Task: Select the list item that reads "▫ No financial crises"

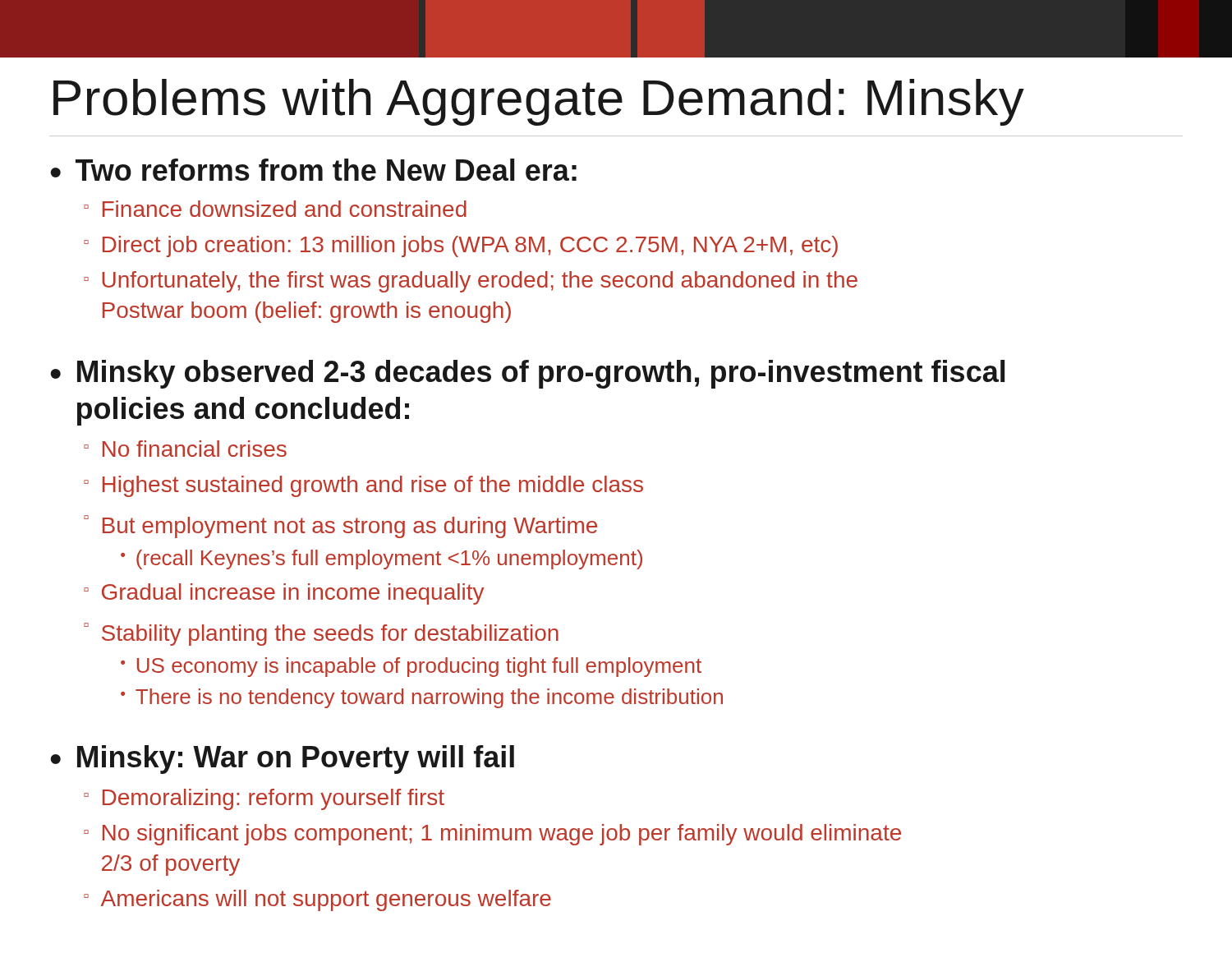Action: click(185, 449)
